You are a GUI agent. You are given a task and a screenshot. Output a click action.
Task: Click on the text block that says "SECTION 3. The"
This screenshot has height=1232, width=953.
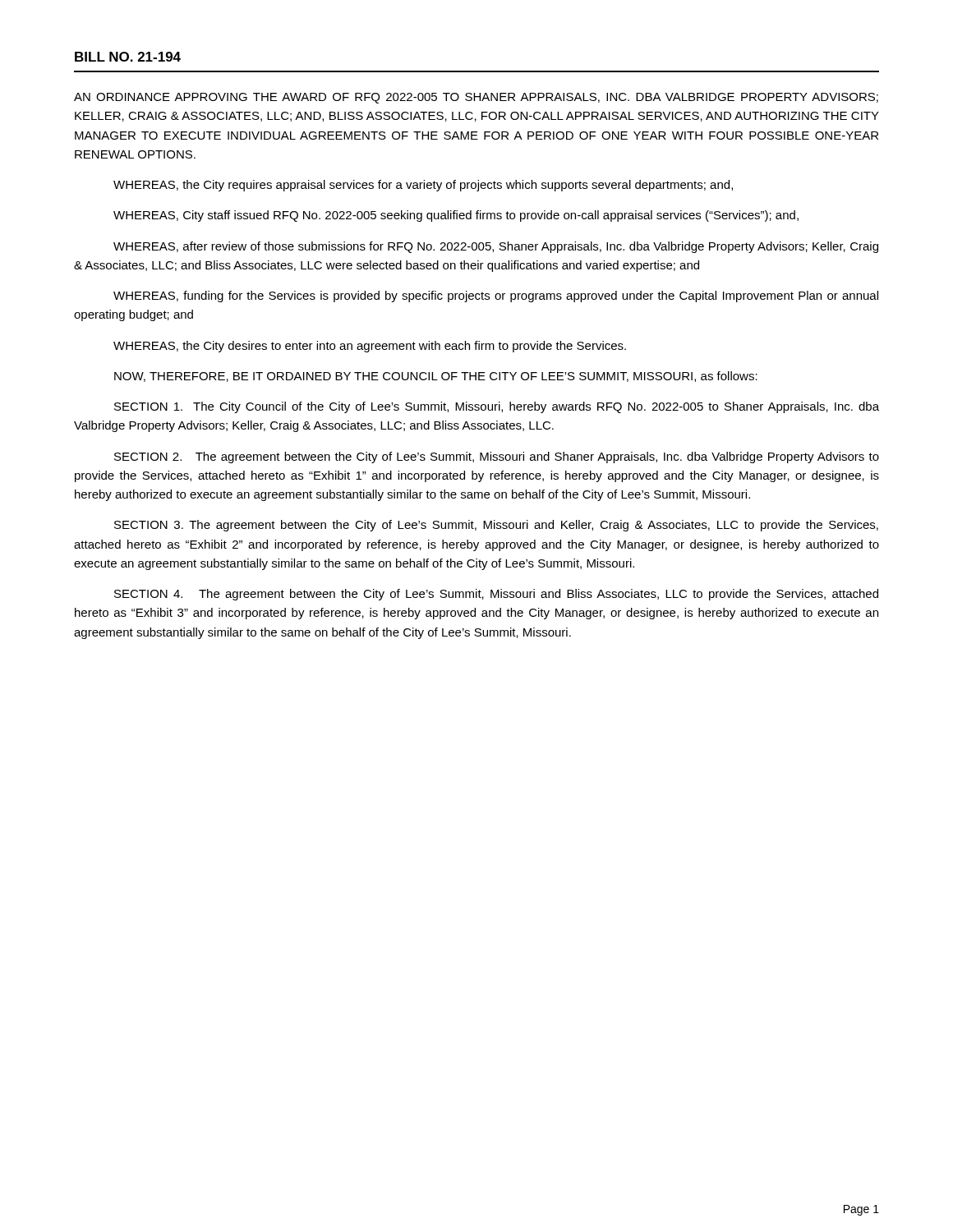476,544
